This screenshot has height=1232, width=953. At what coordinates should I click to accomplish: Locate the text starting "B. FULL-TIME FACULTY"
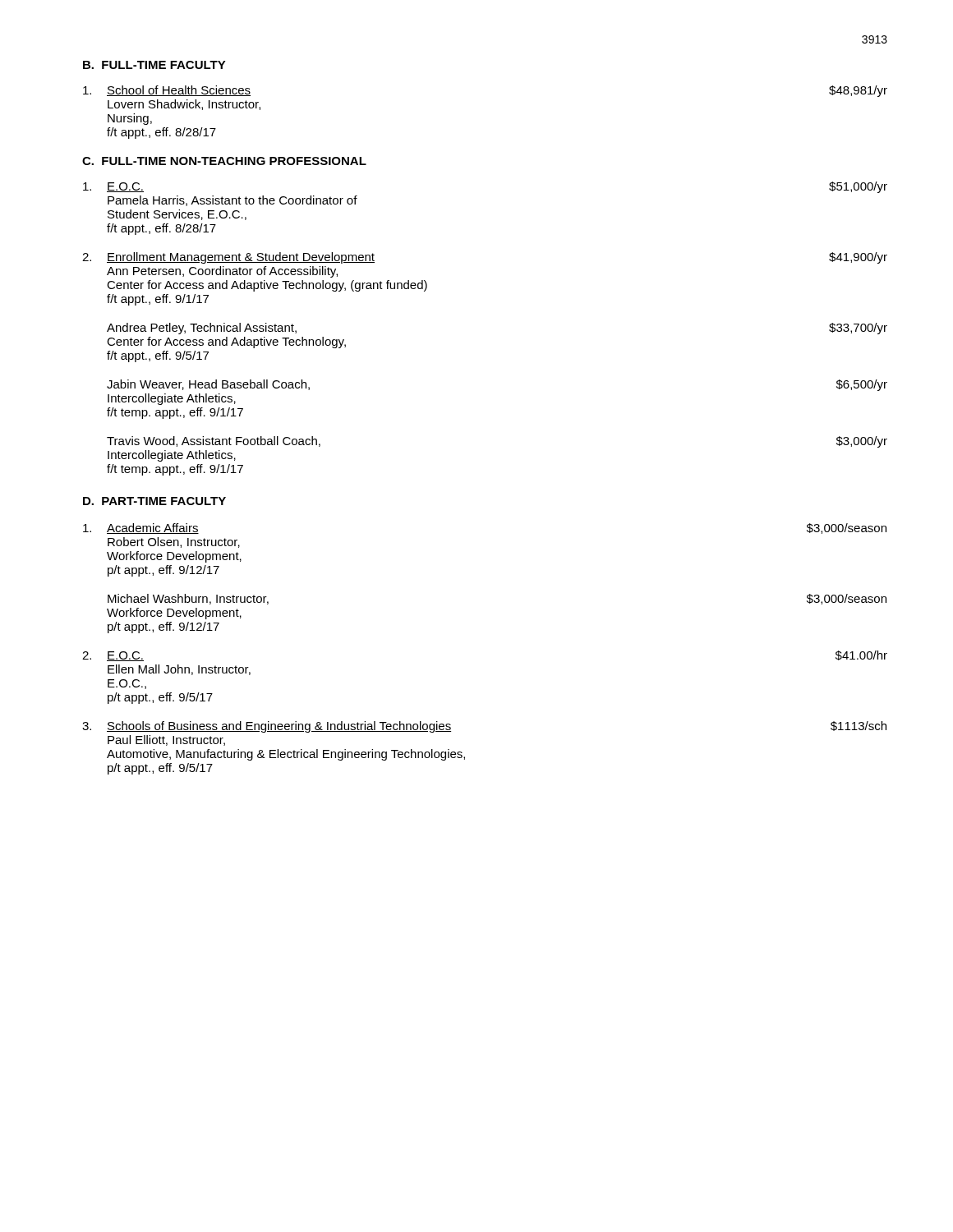pyautogui.click(x=154, y=64)
